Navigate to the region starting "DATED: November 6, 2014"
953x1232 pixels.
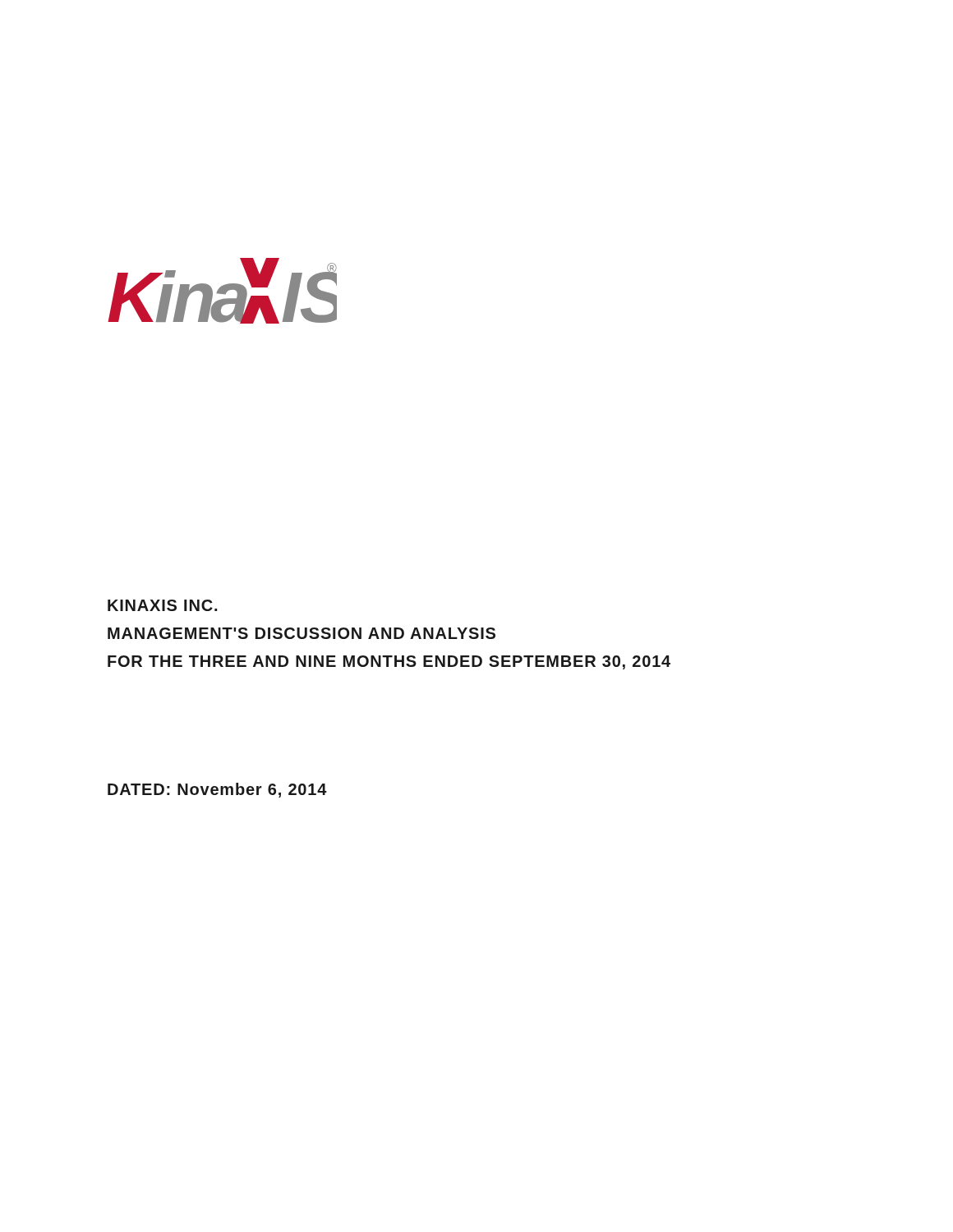tap(217, 789)
